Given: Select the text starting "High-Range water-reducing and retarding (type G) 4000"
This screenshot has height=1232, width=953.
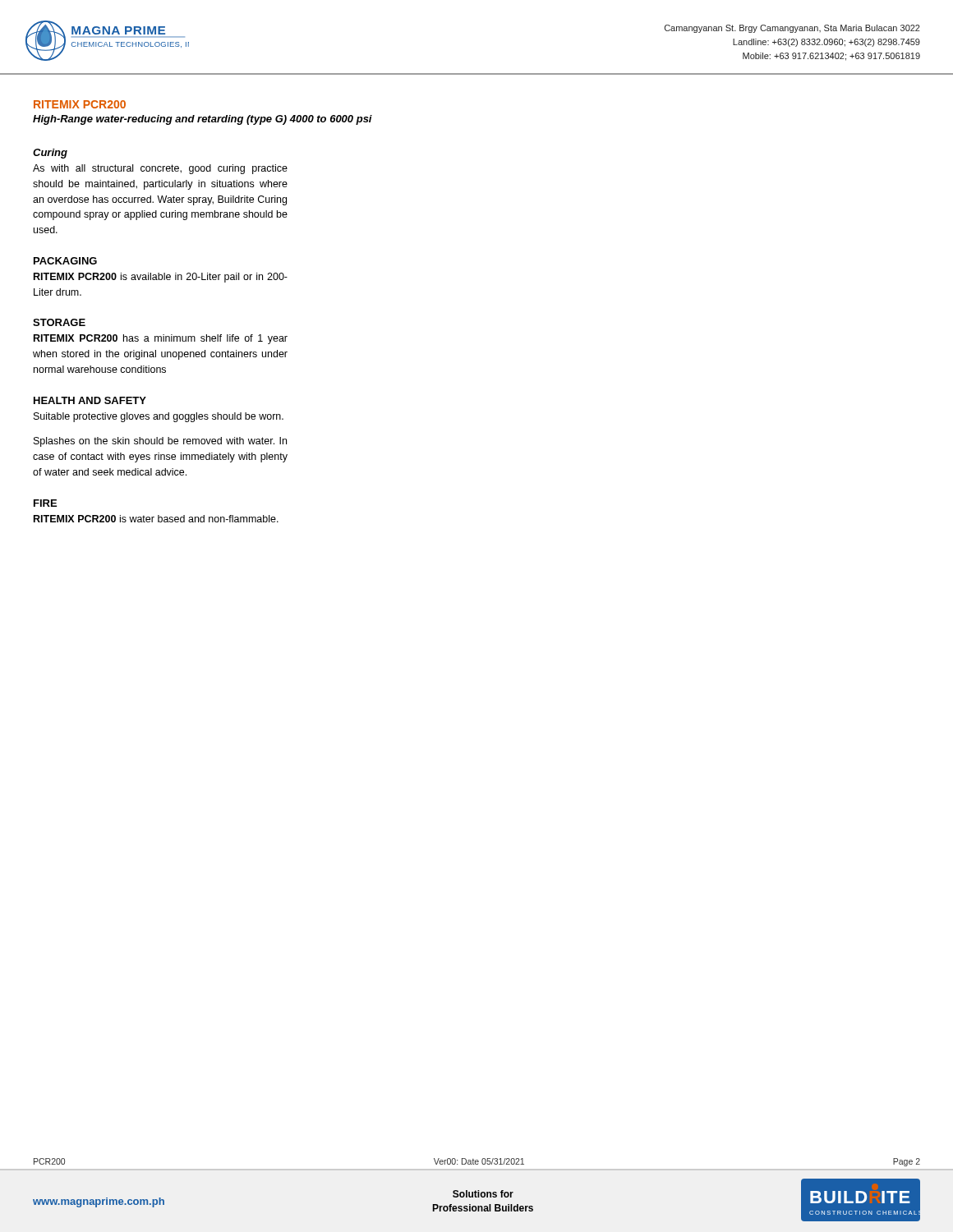Looking at the screenshot, I should [x=202, y=119].
